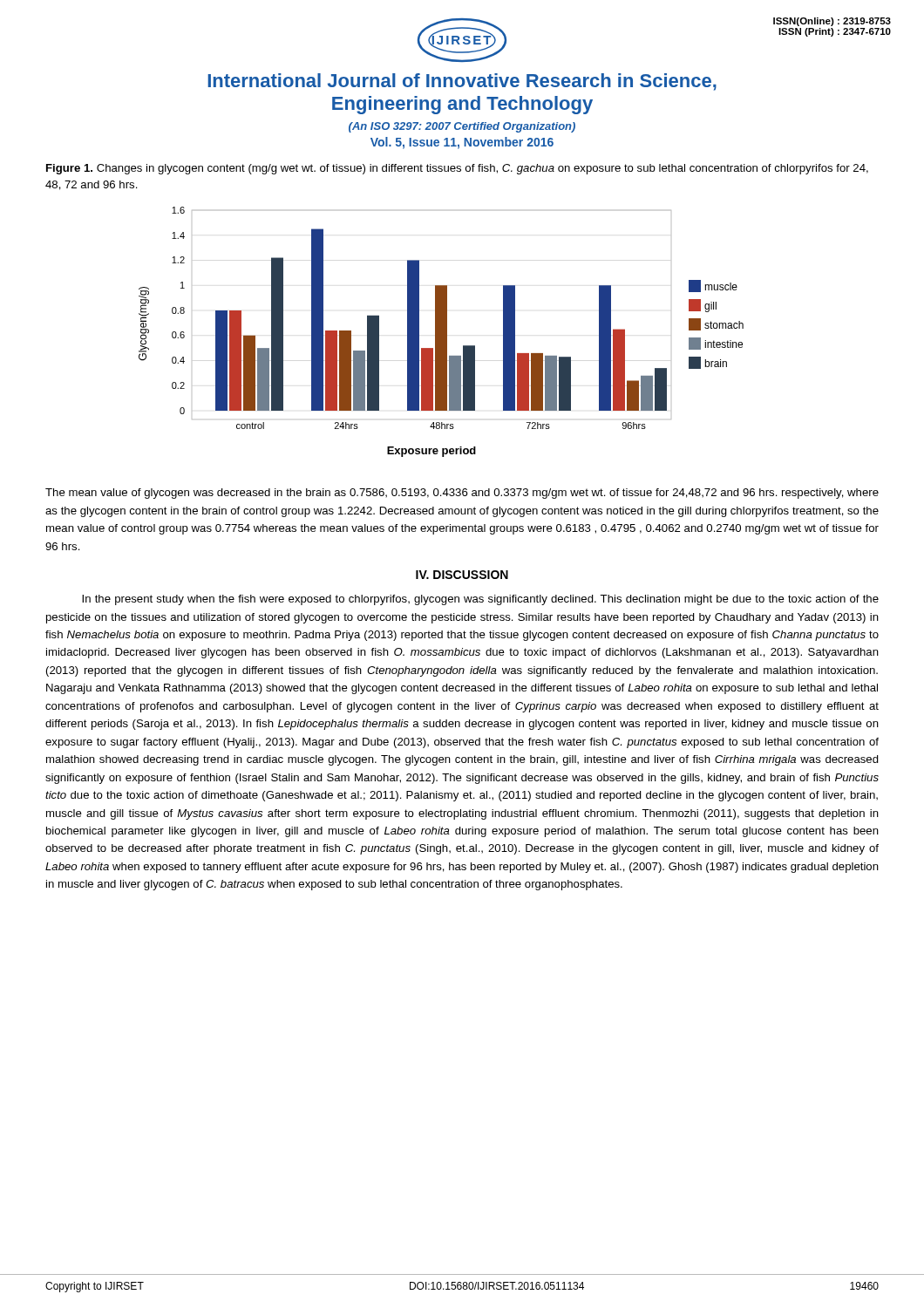Find the logo
Image resolution: width=924 pixels, height=1308 pixels.
(x=462, y=34)
